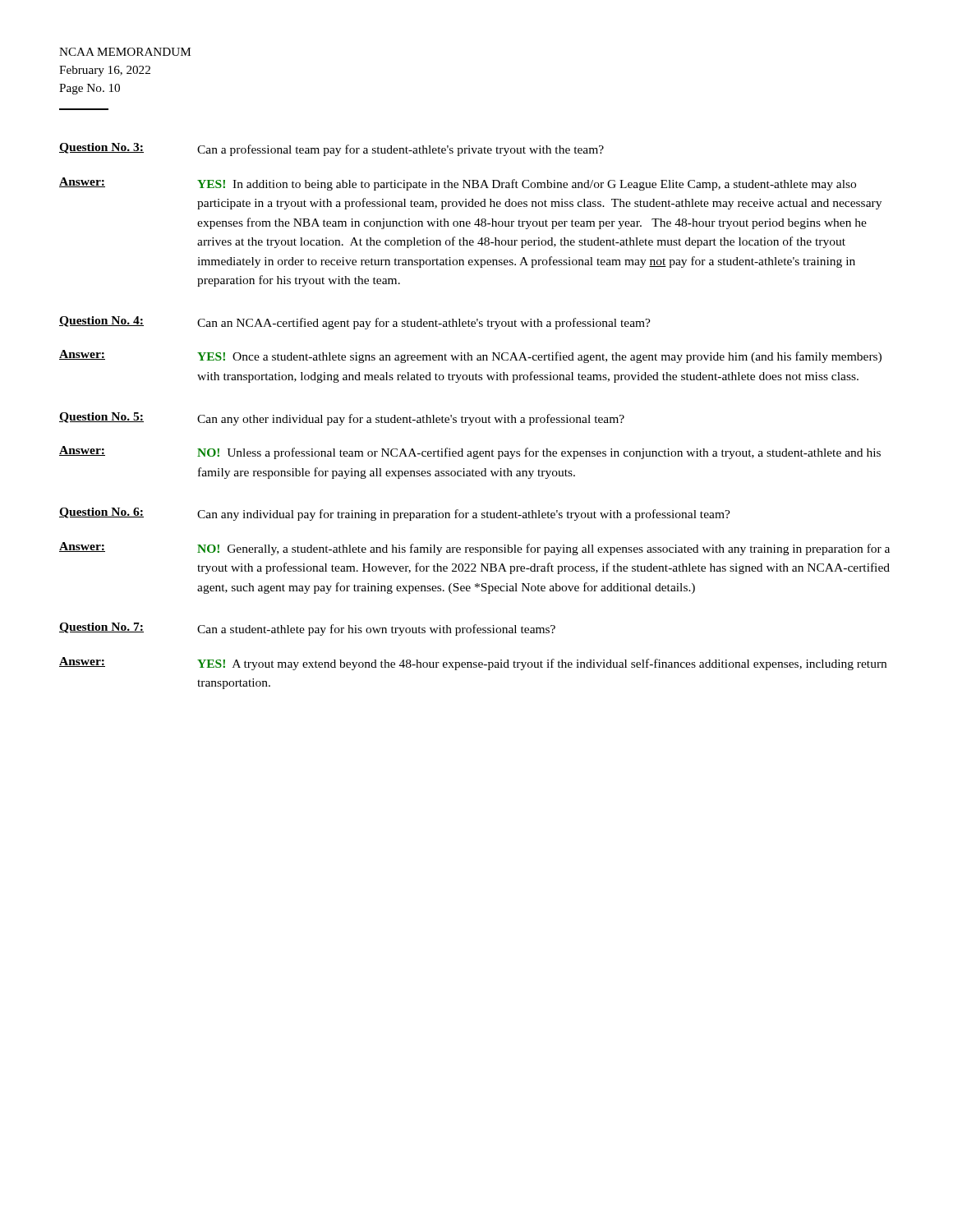Find the list item containing "Question No. 6: Can"
The width and height of the screenshot is (953, 1232).
pyautogui.click(x=476, y=514)
